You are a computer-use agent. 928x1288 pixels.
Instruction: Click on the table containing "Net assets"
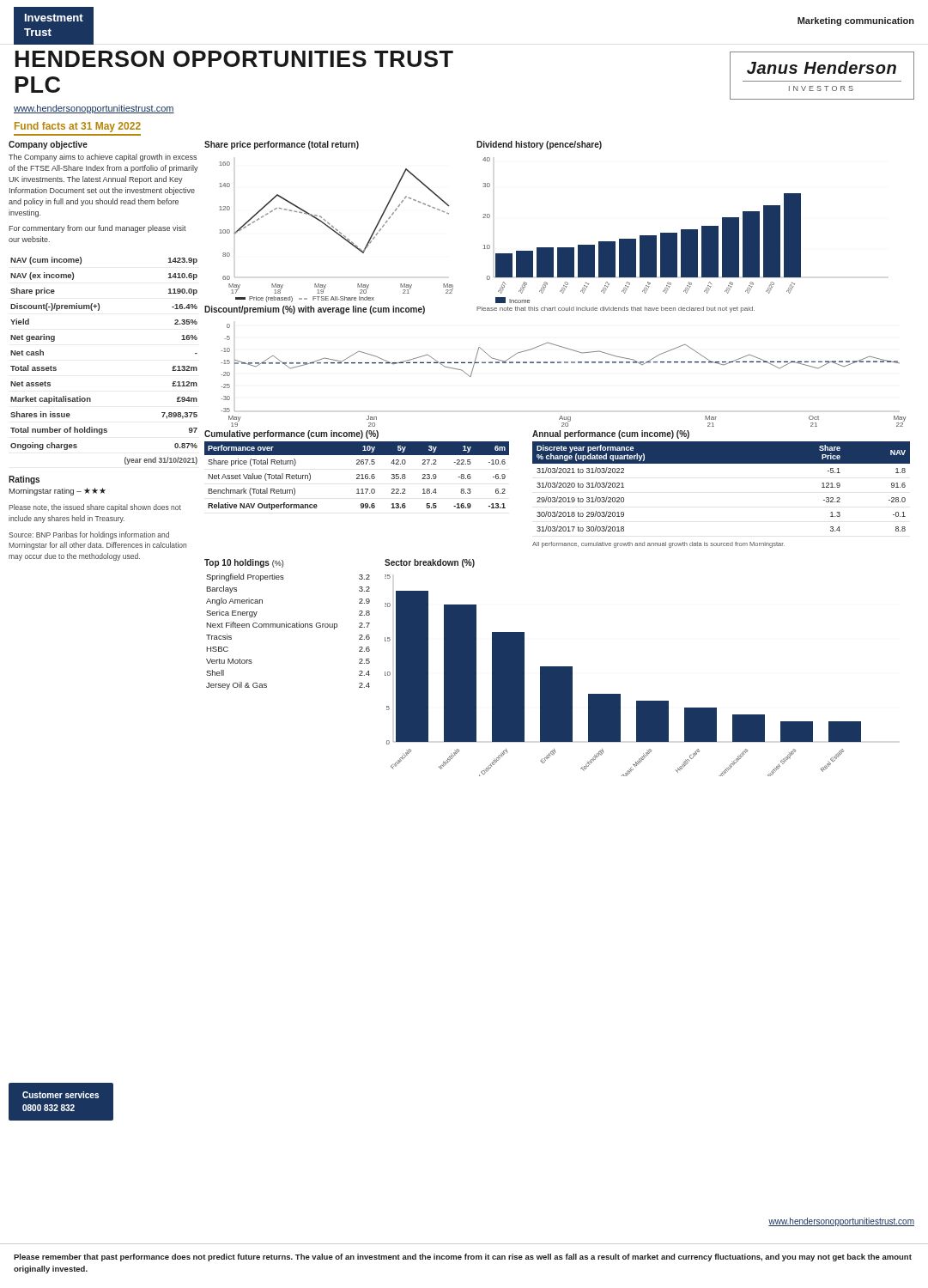(x=104, y=361)
